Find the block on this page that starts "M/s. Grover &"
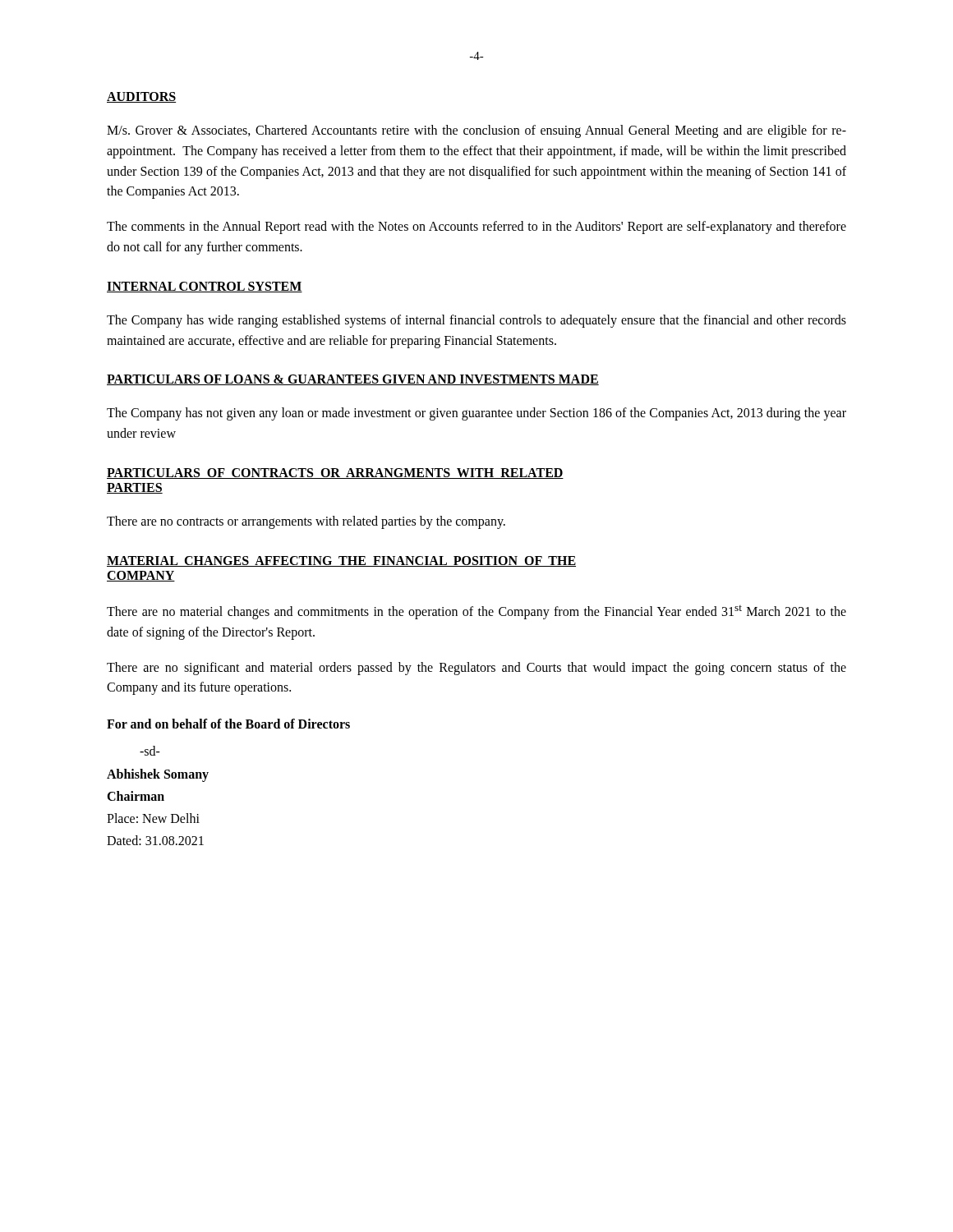This screenshot has height=1232, width=953. click(476, 161)
